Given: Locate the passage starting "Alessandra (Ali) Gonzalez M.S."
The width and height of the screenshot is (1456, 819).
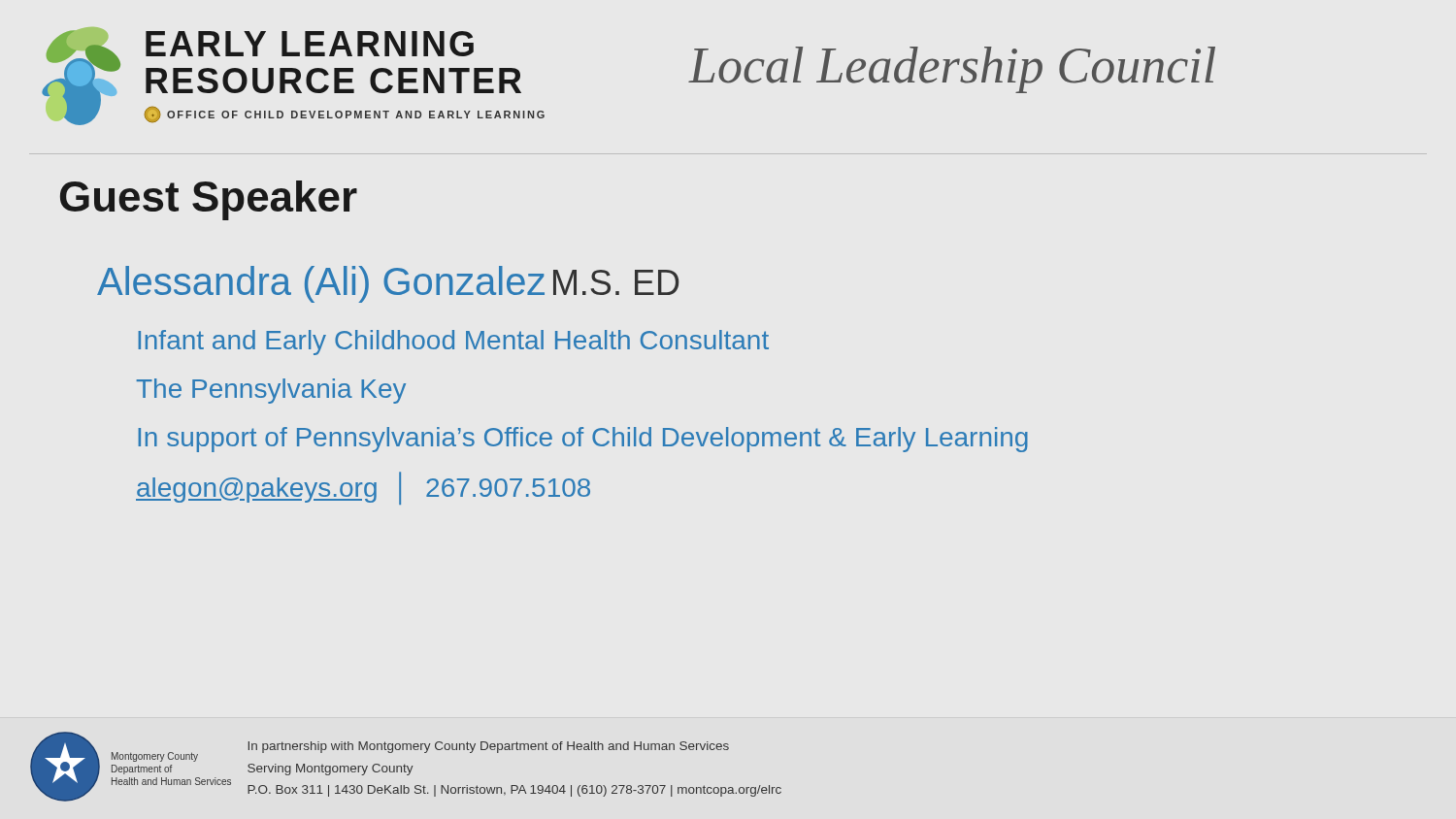Looking at the screenshot, I should point(389,281).
